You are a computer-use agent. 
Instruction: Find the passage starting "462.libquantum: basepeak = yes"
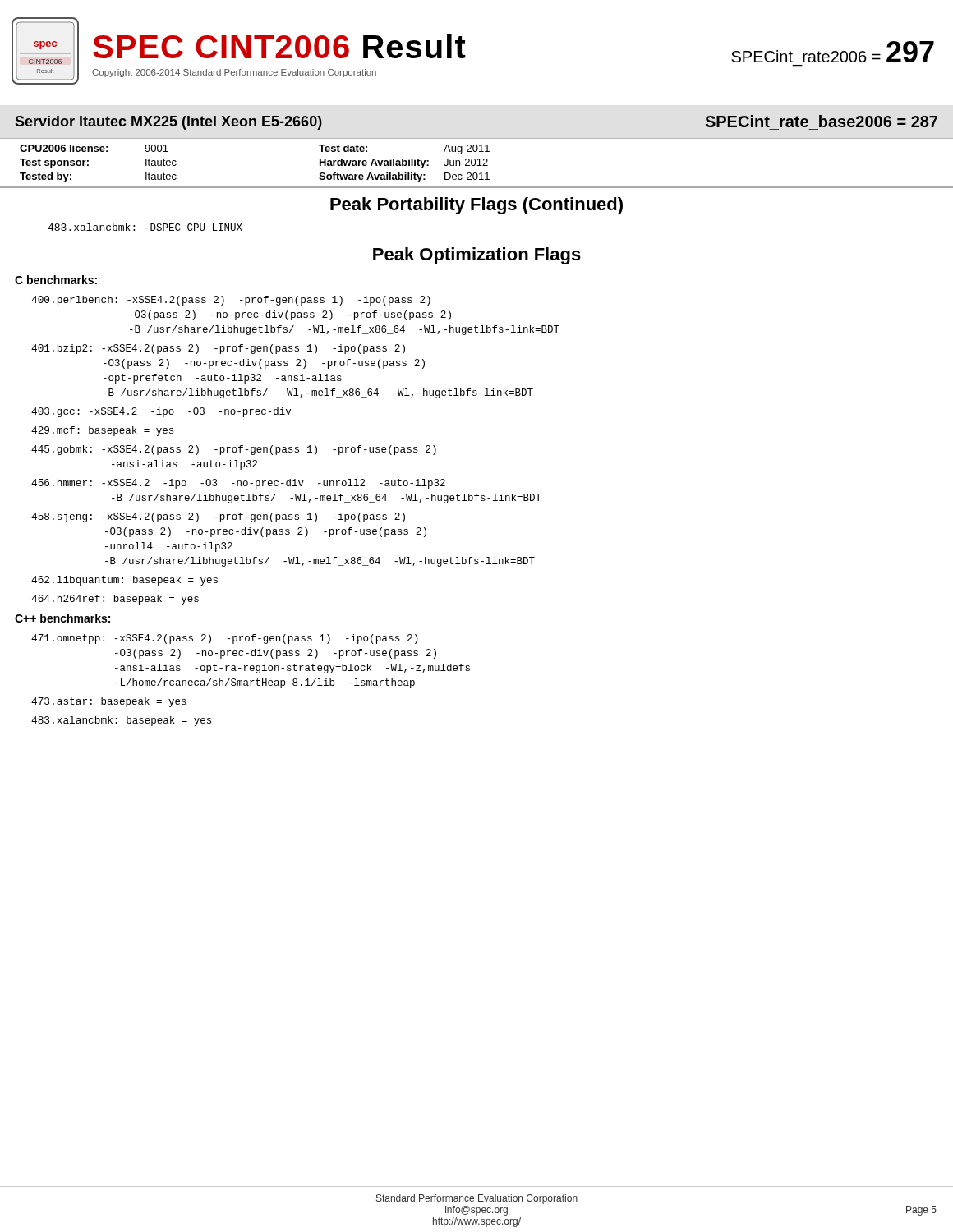pyautogui.click(x=125, y=580)
